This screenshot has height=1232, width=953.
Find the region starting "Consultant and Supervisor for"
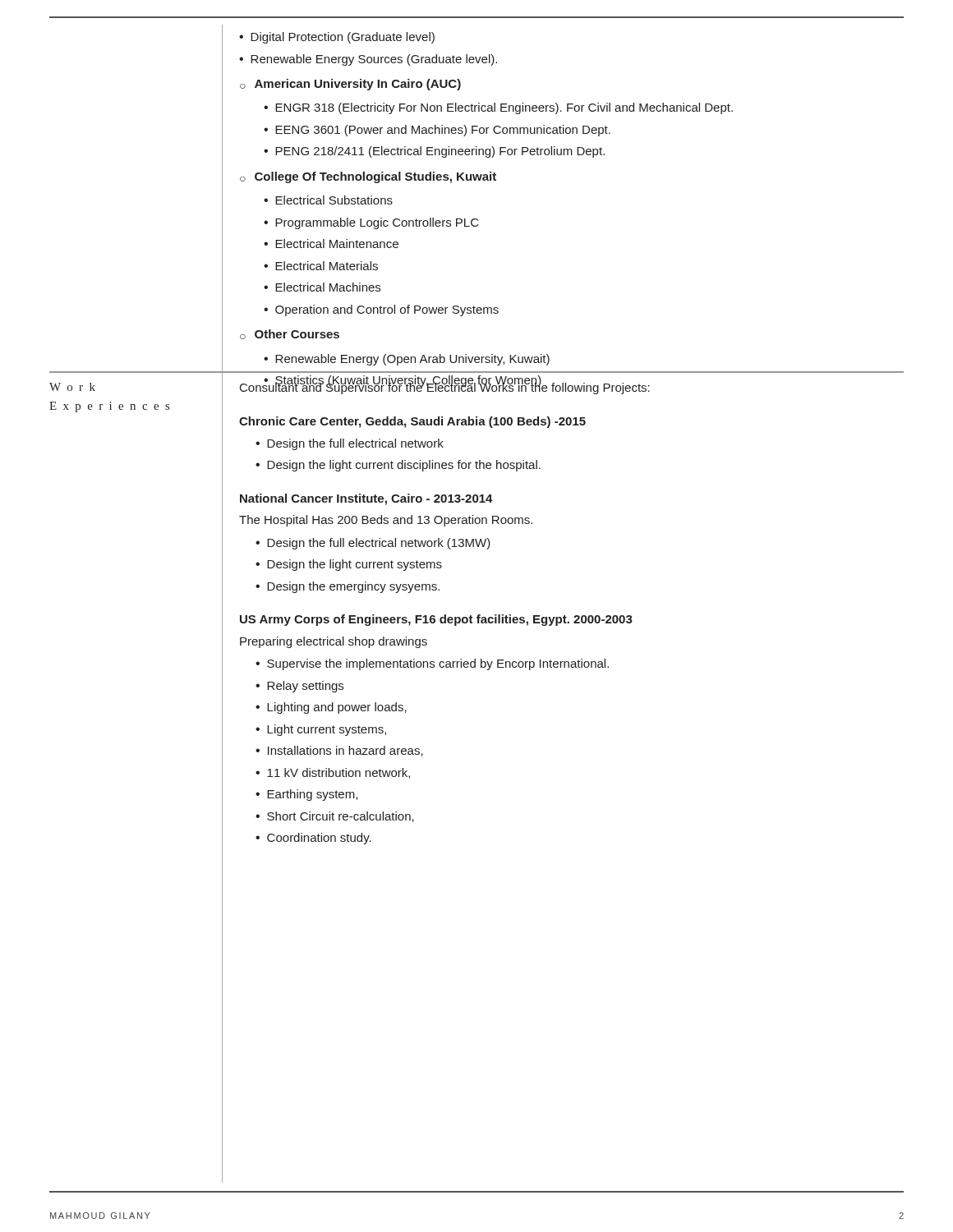click(445, 387)
